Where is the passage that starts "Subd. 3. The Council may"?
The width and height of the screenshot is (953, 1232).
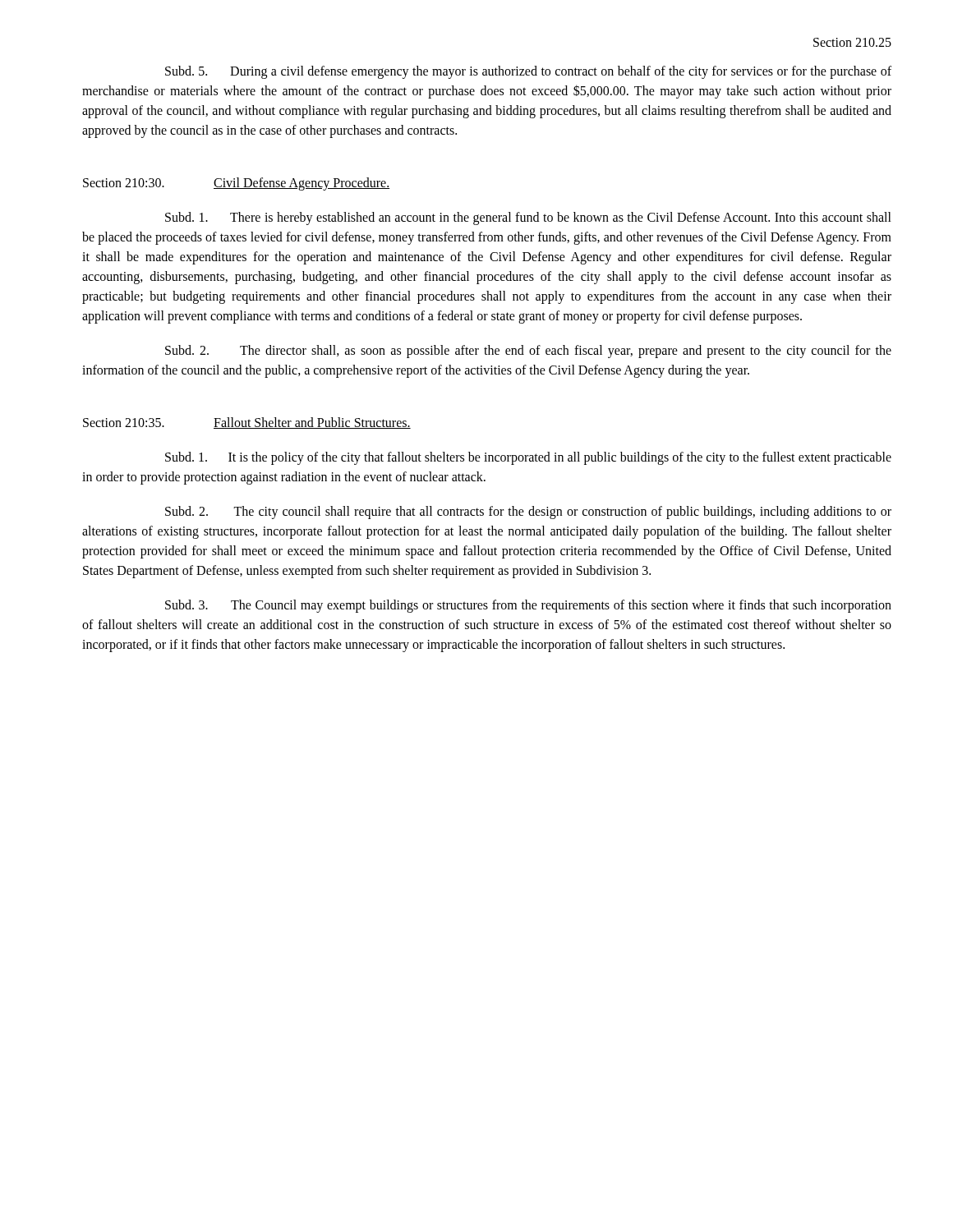pyautogui.click(x=487, y=625)
